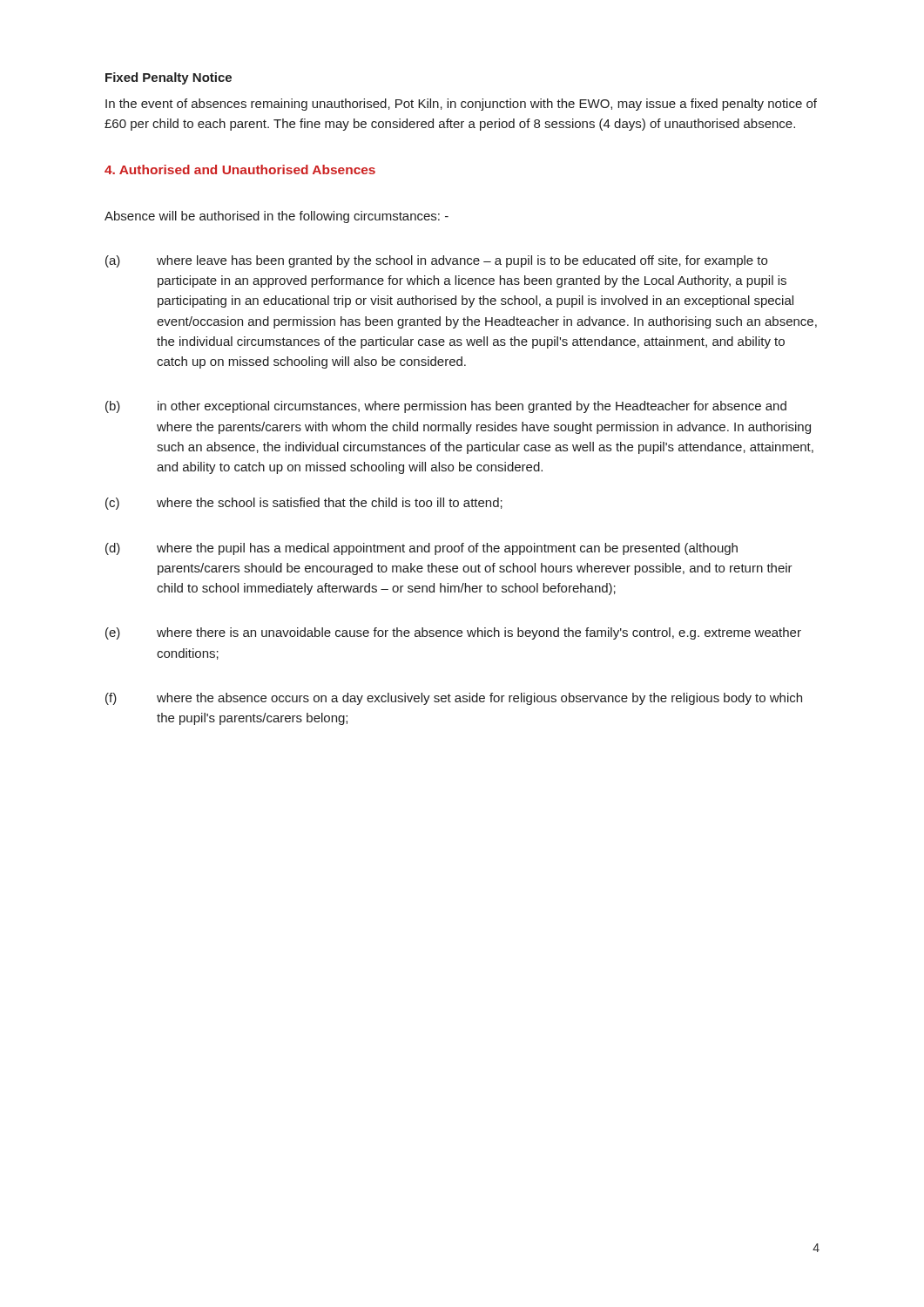The image size is (924, 1307).
Task: Point to the block starting "(a) where leave"
Action: 462,311
